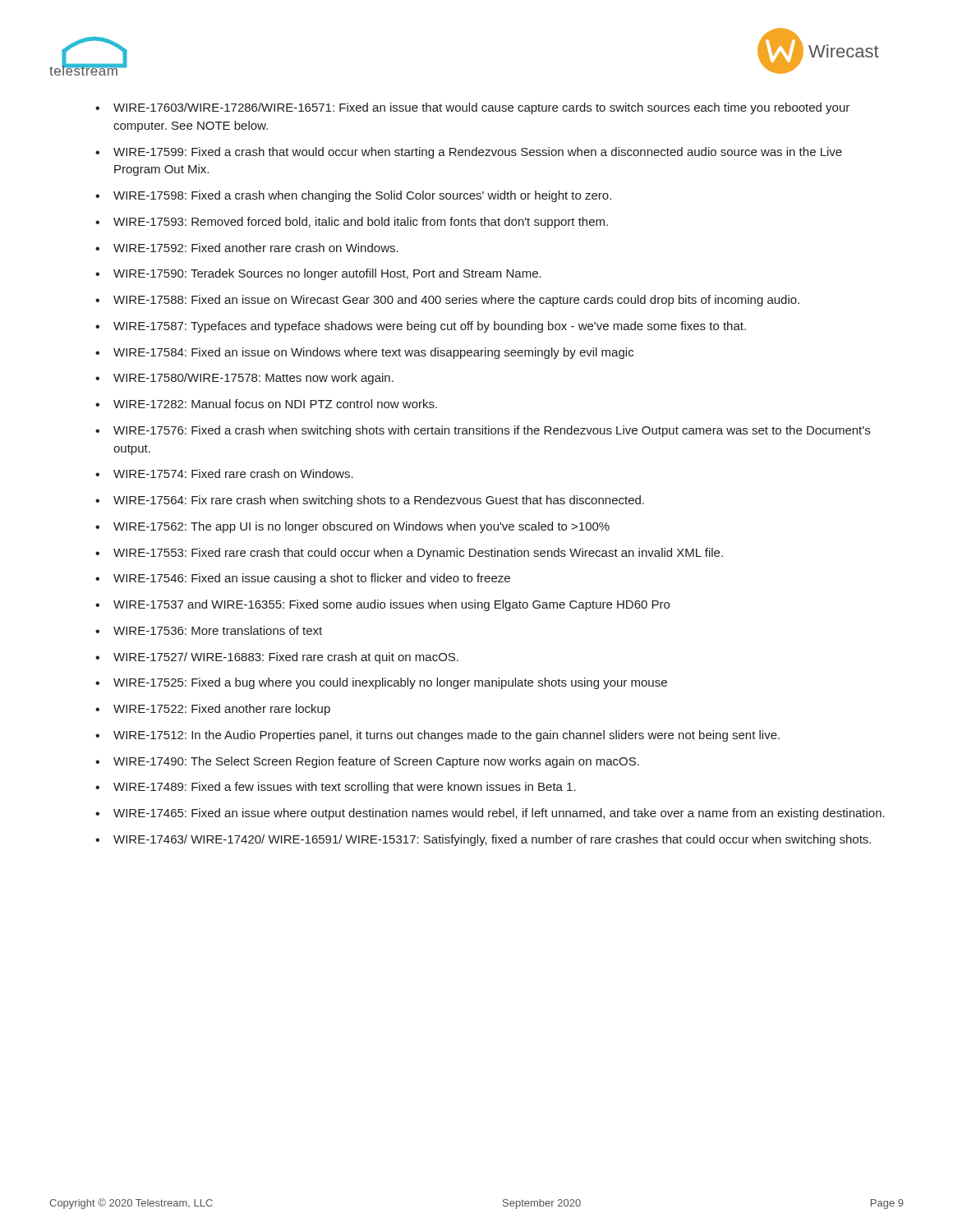This screenshot has height=1232, width=953.
Task: Navigate to the text block starting "WIRE-17522: Fixed another"
Action: [x=222, y=708]
